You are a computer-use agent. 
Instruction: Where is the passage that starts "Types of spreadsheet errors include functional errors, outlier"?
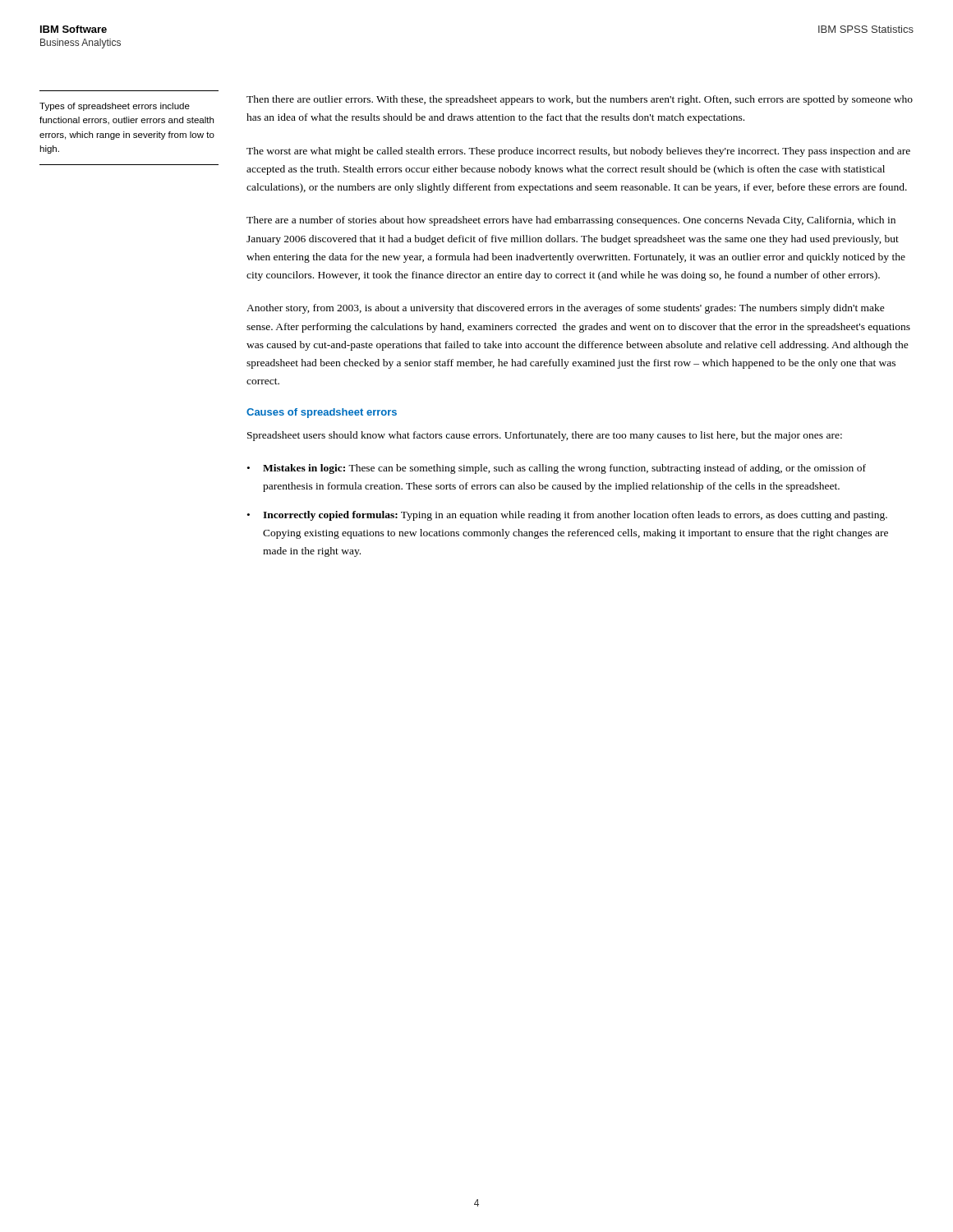pos(127,127)
